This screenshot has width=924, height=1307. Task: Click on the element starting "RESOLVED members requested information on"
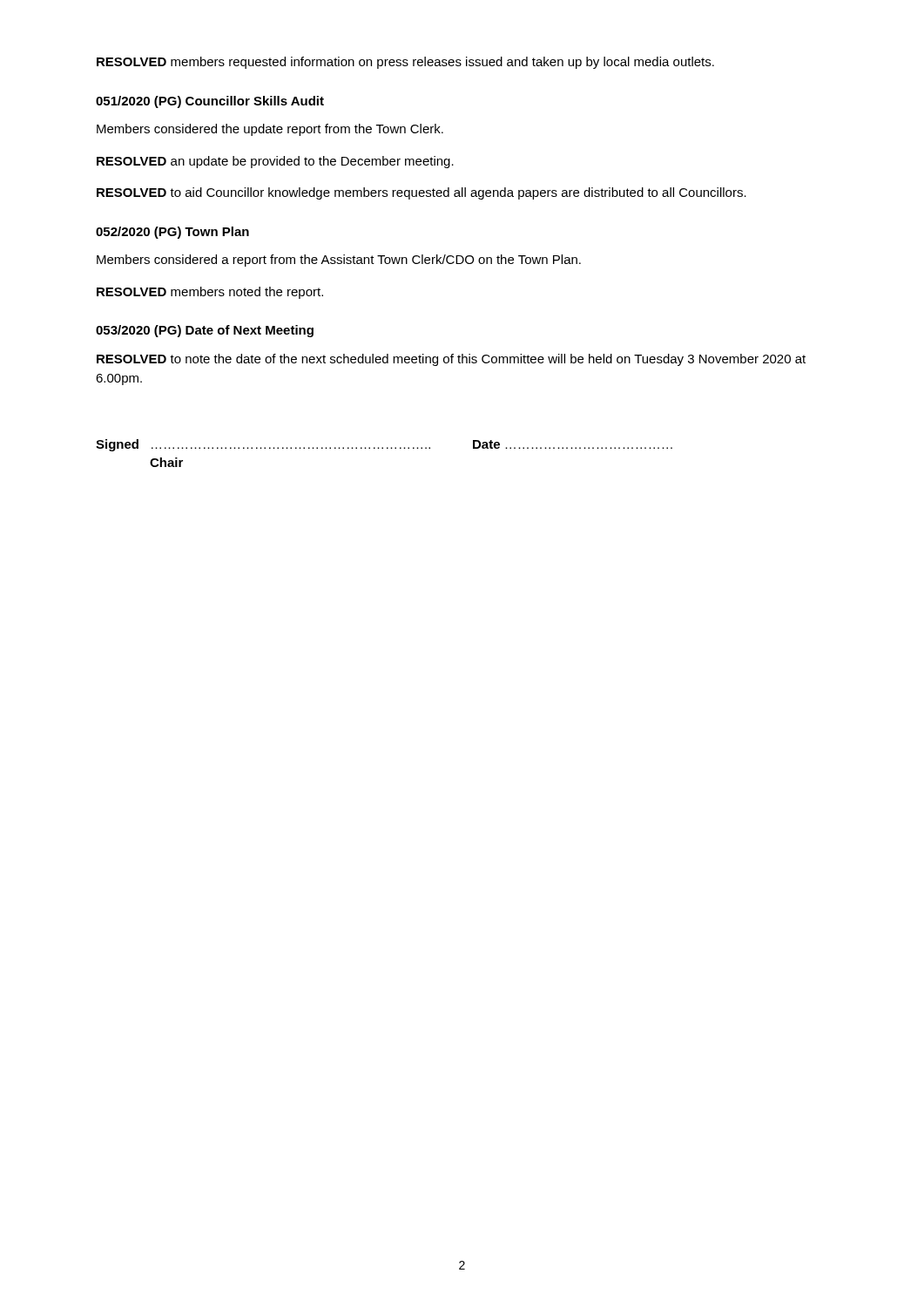point(405,61)
